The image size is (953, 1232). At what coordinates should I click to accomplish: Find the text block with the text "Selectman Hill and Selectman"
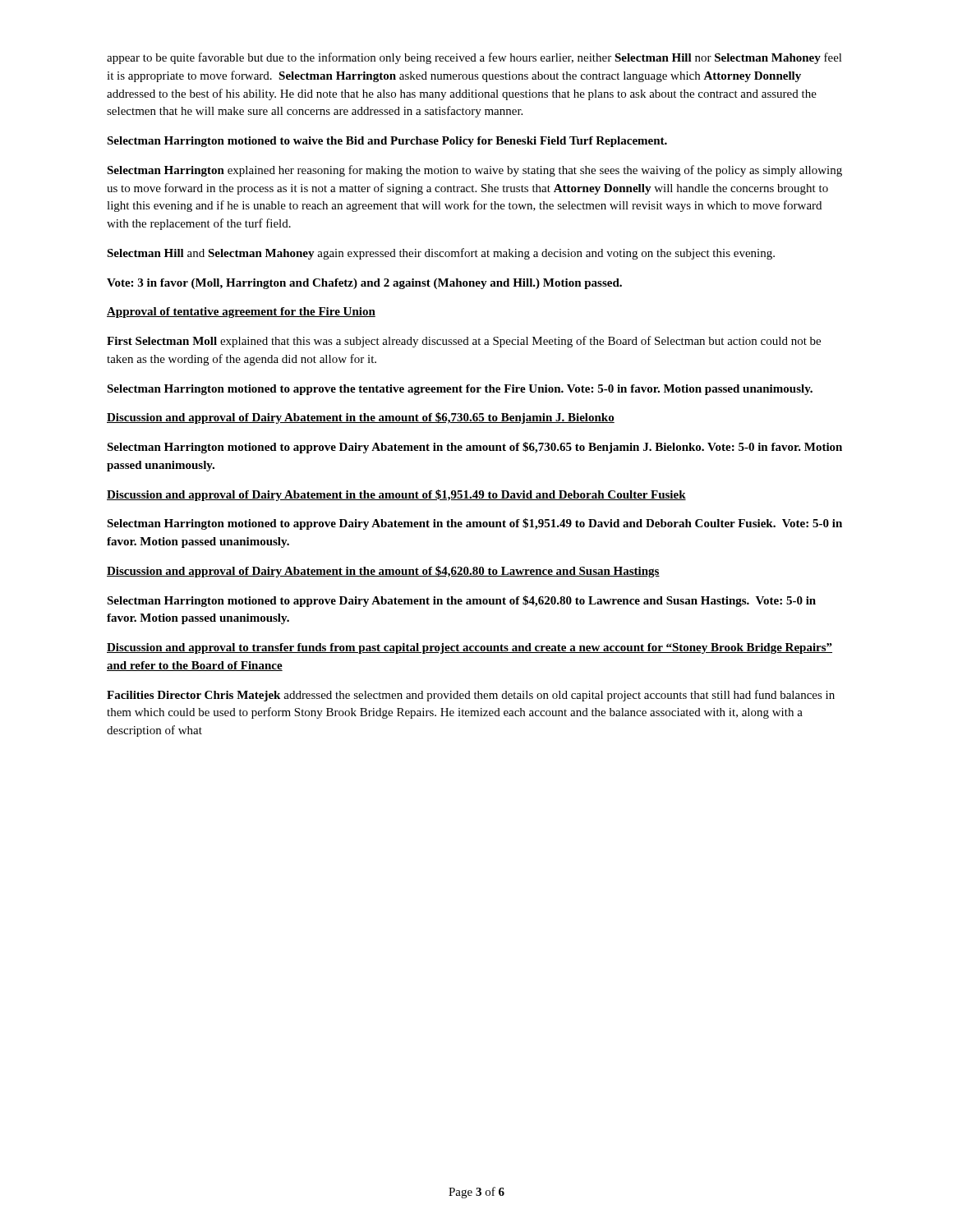coord(441,253)
